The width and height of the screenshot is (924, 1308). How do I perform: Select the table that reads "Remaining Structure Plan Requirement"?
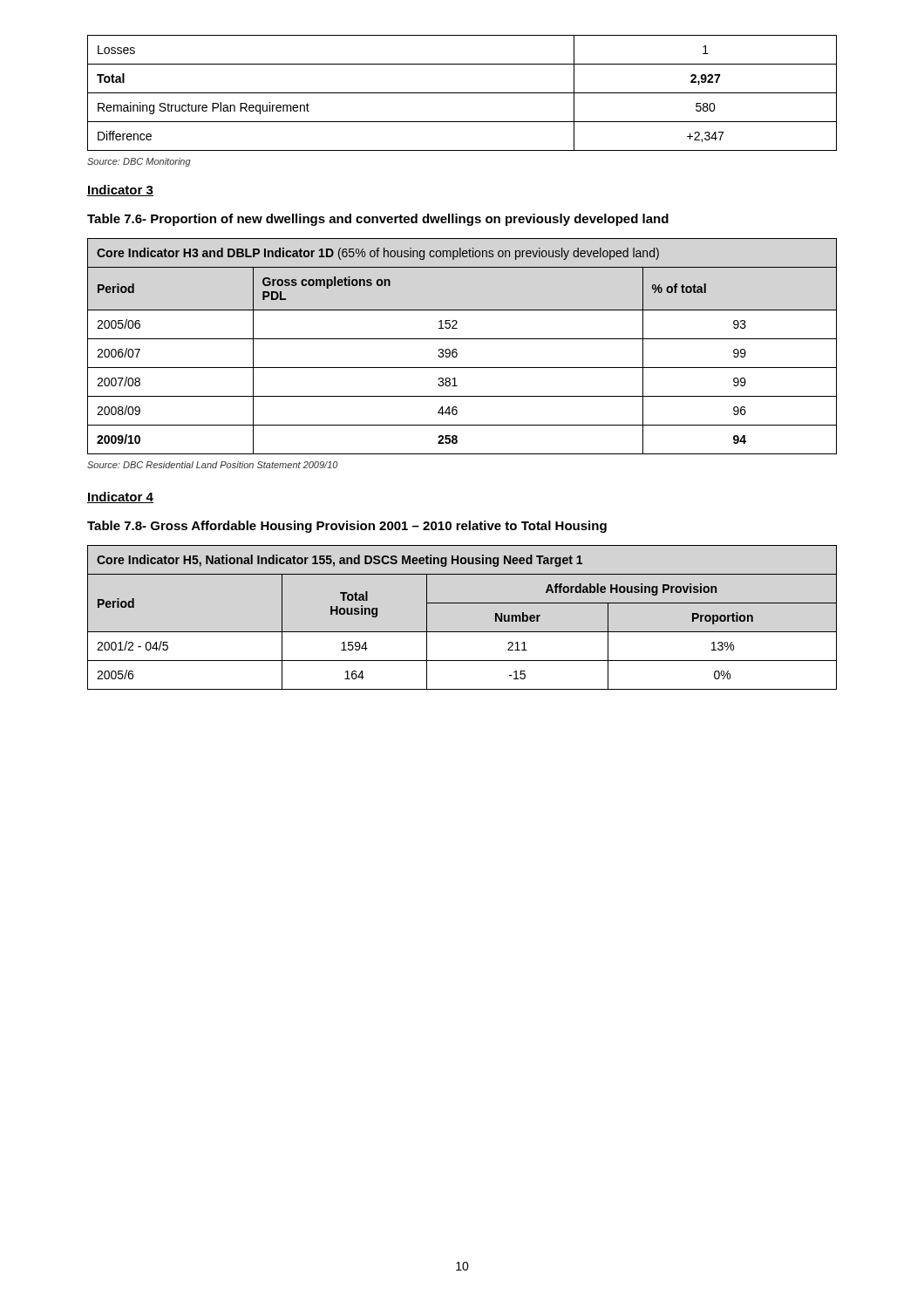pyautogui.click(x=462, y=93)
